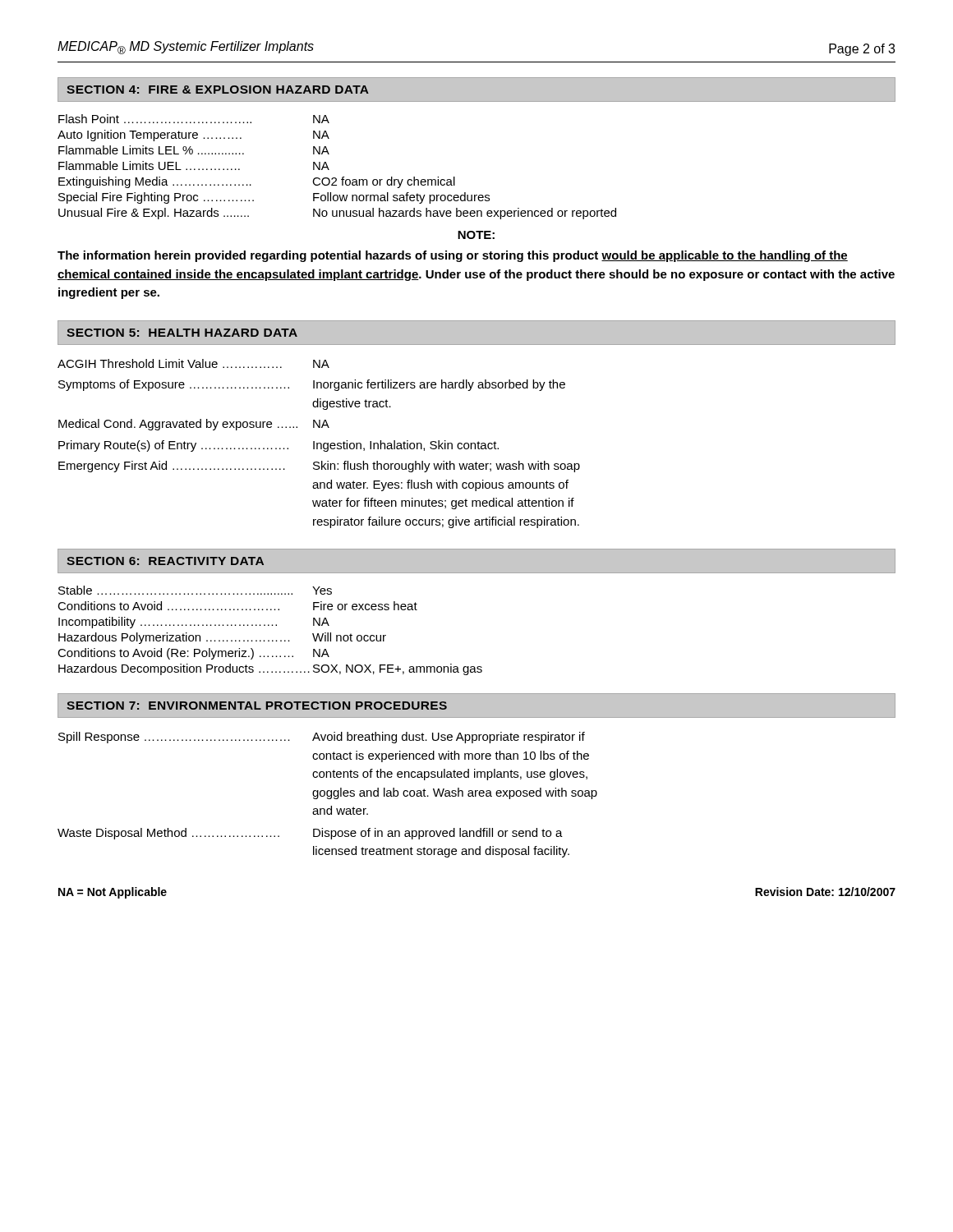
Task: Point to the passage starting "The information herein"
Action: click(x=476, y=274)
